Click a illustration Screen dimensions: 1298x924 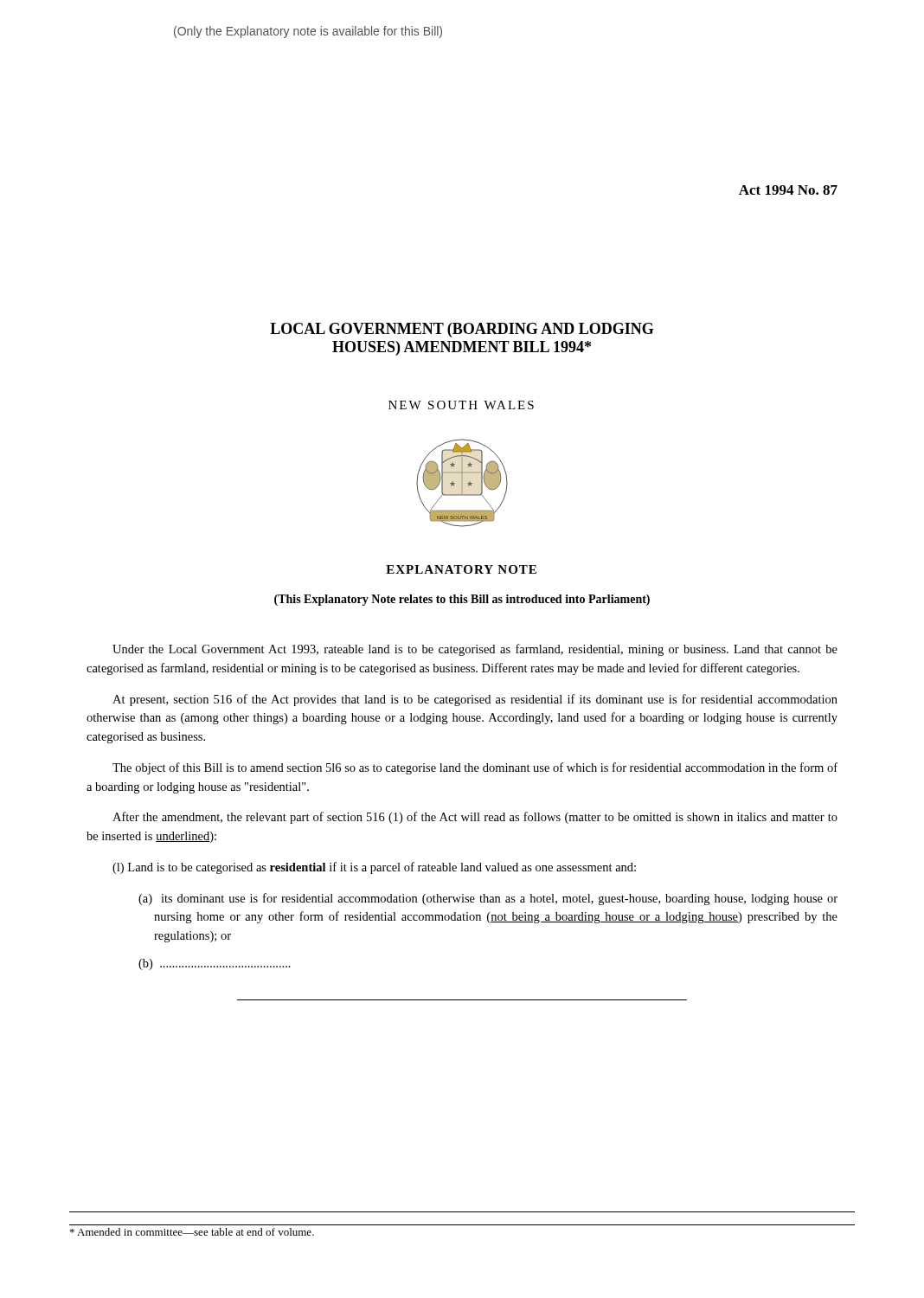click(462, 482)
